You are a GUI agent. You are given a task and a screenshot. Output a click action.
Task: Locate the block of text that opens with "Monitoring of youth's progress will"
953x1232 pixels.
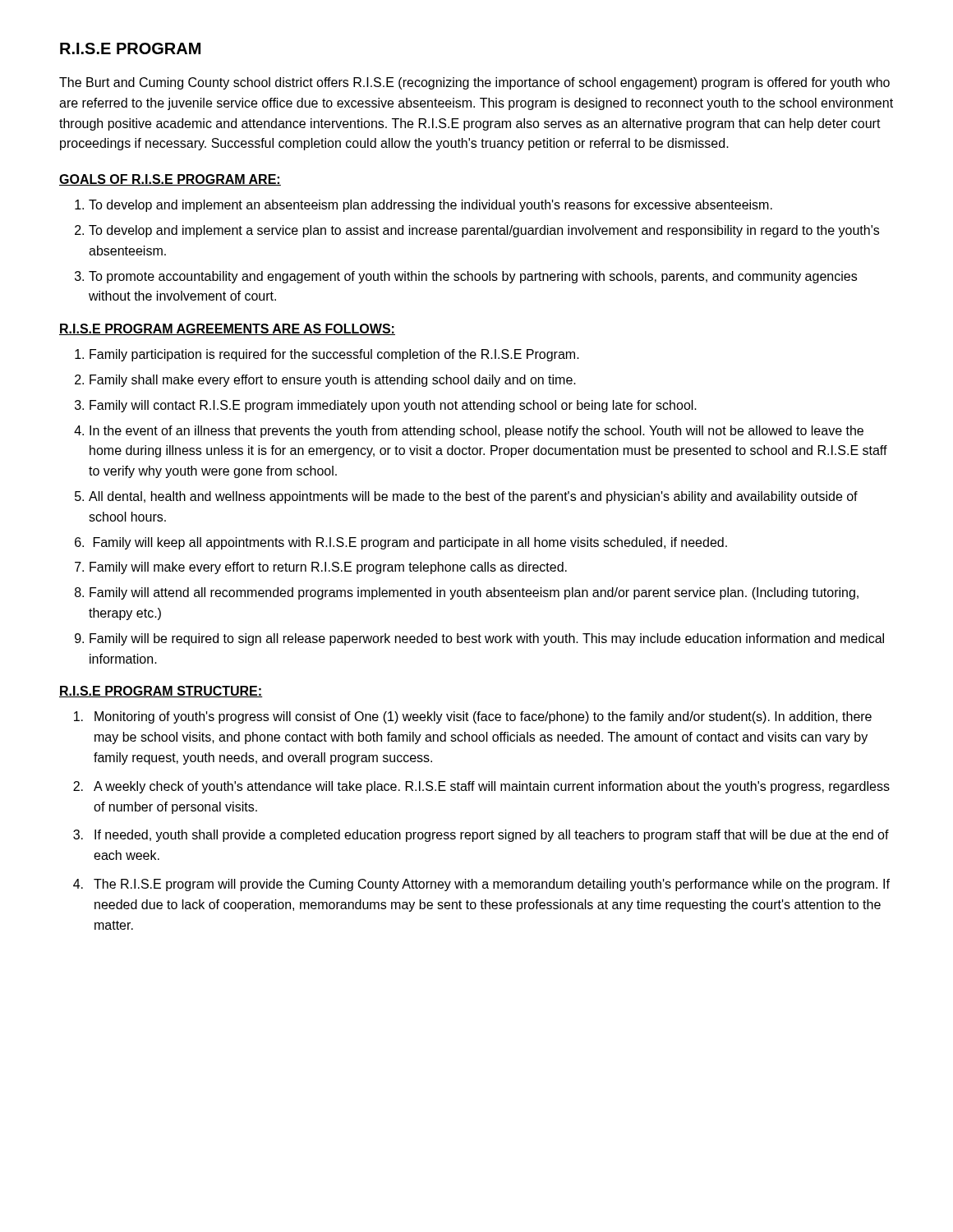[476, 738]
